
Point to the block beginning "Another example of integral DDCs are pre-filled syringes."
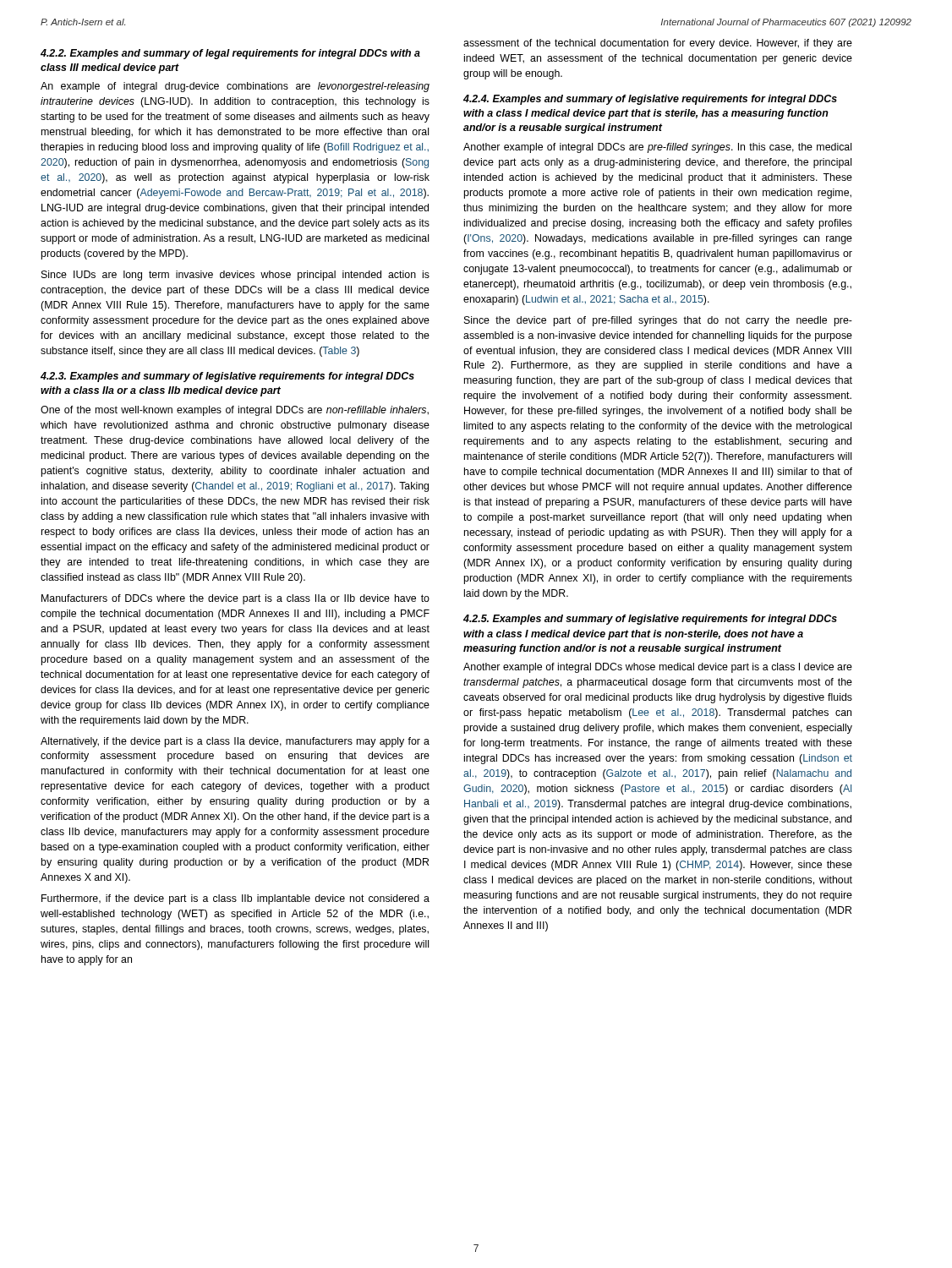pyautogui.click(x=658, y=223)
